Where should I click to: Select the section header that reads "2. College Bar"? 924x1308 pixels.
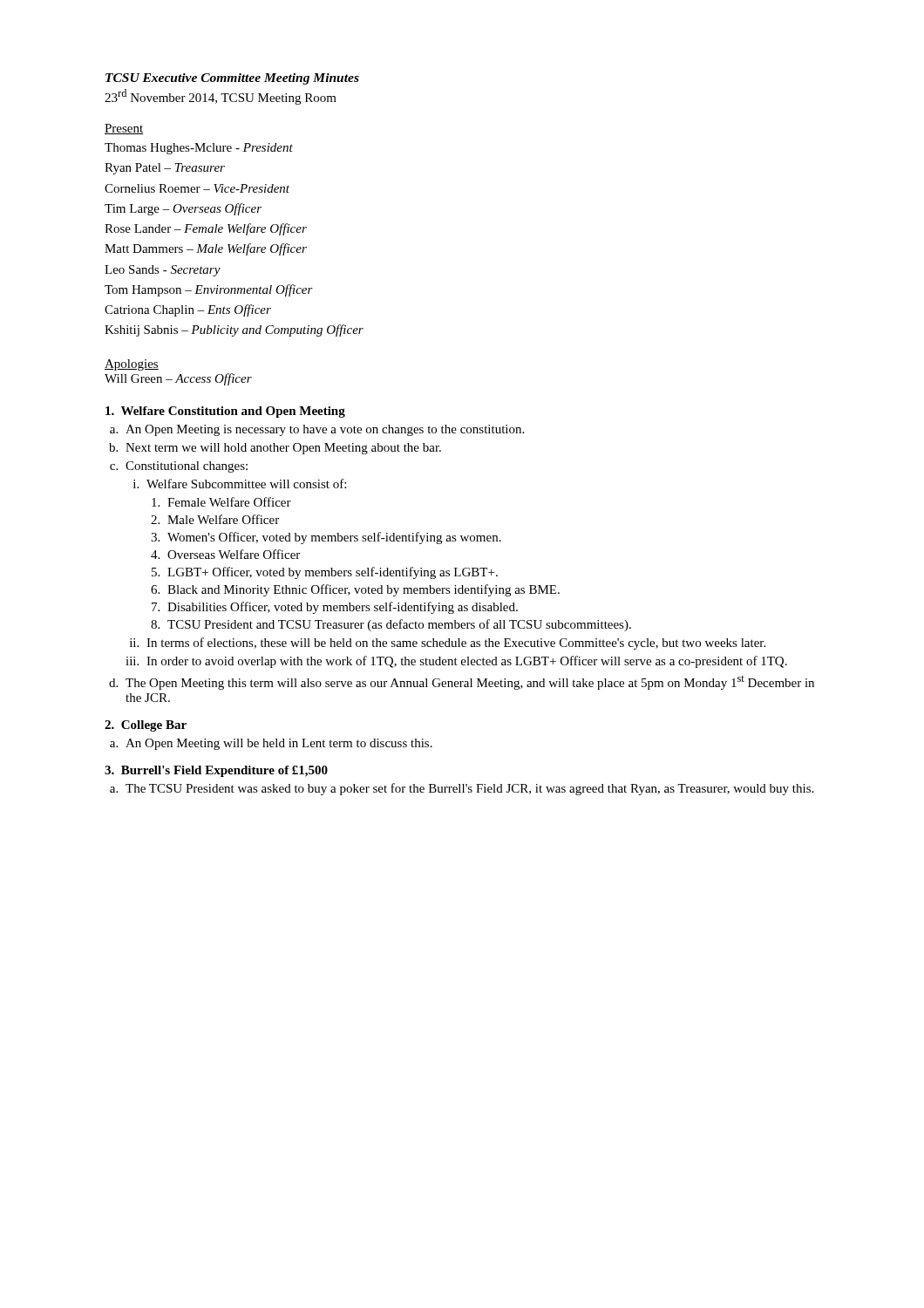tap(146, 726)
